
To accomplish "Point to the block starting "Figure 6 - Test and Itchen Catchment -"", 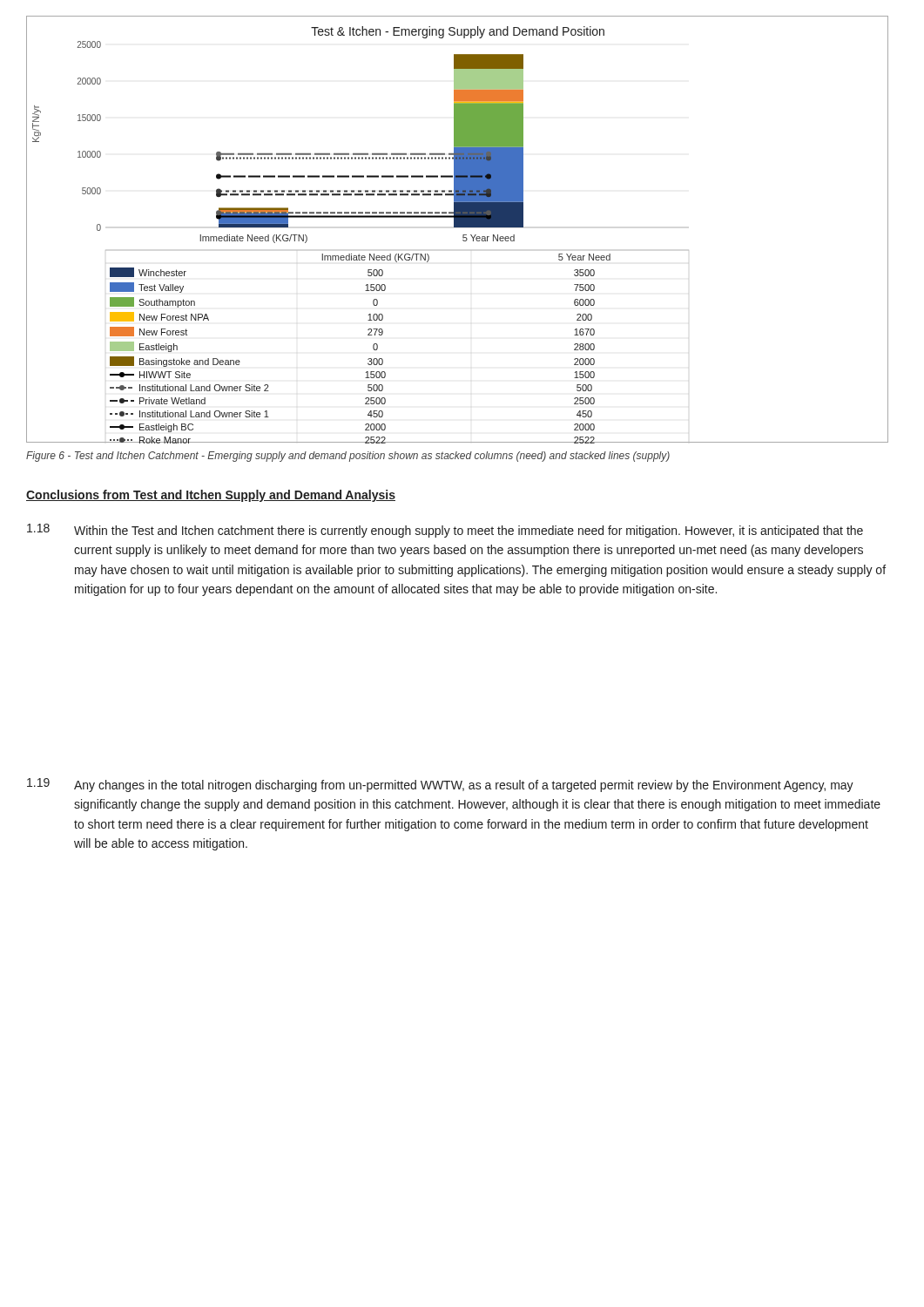I will coord(457,456).
